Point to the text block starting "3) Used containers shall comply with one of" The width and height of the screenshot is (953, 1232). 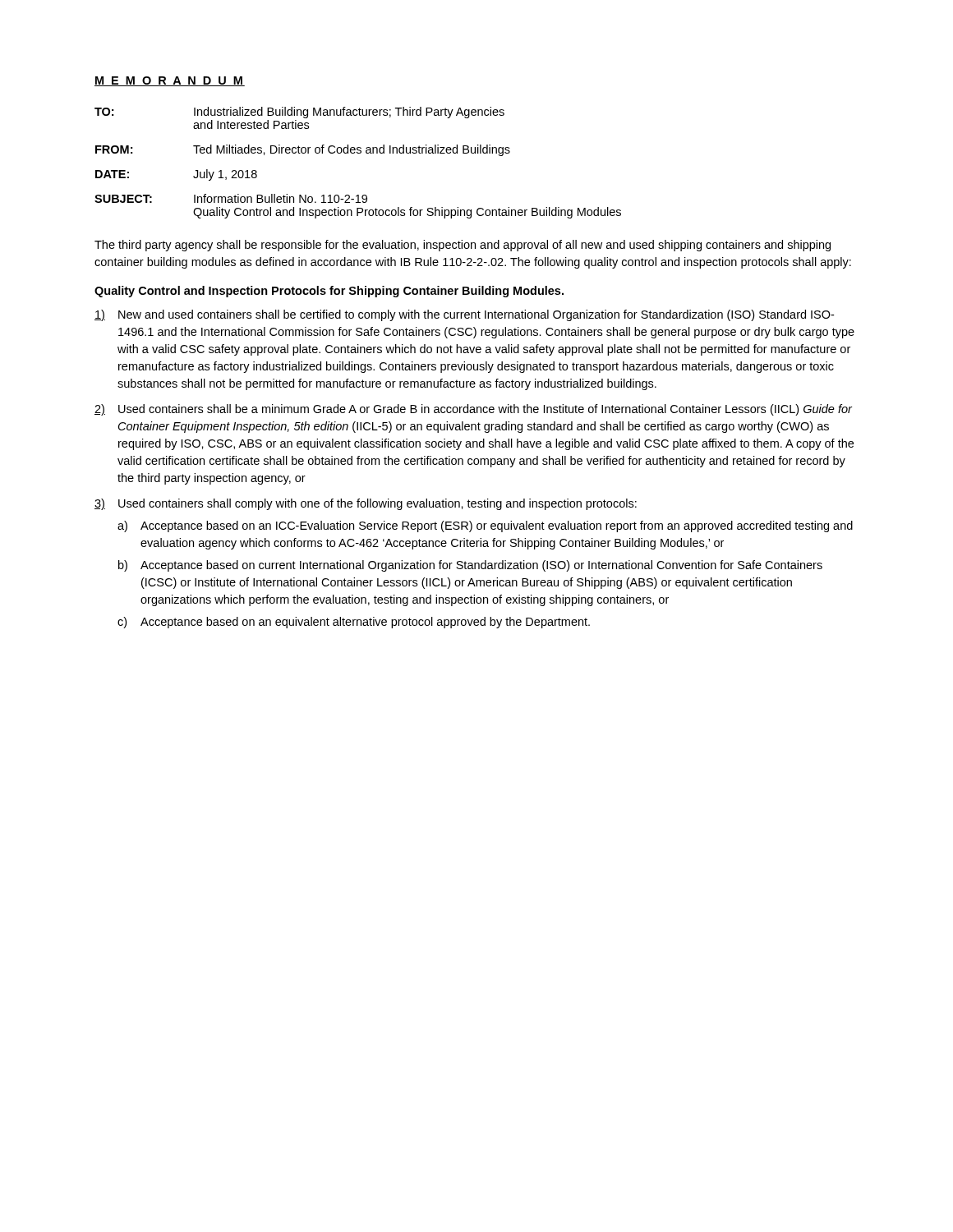(476, 566)
